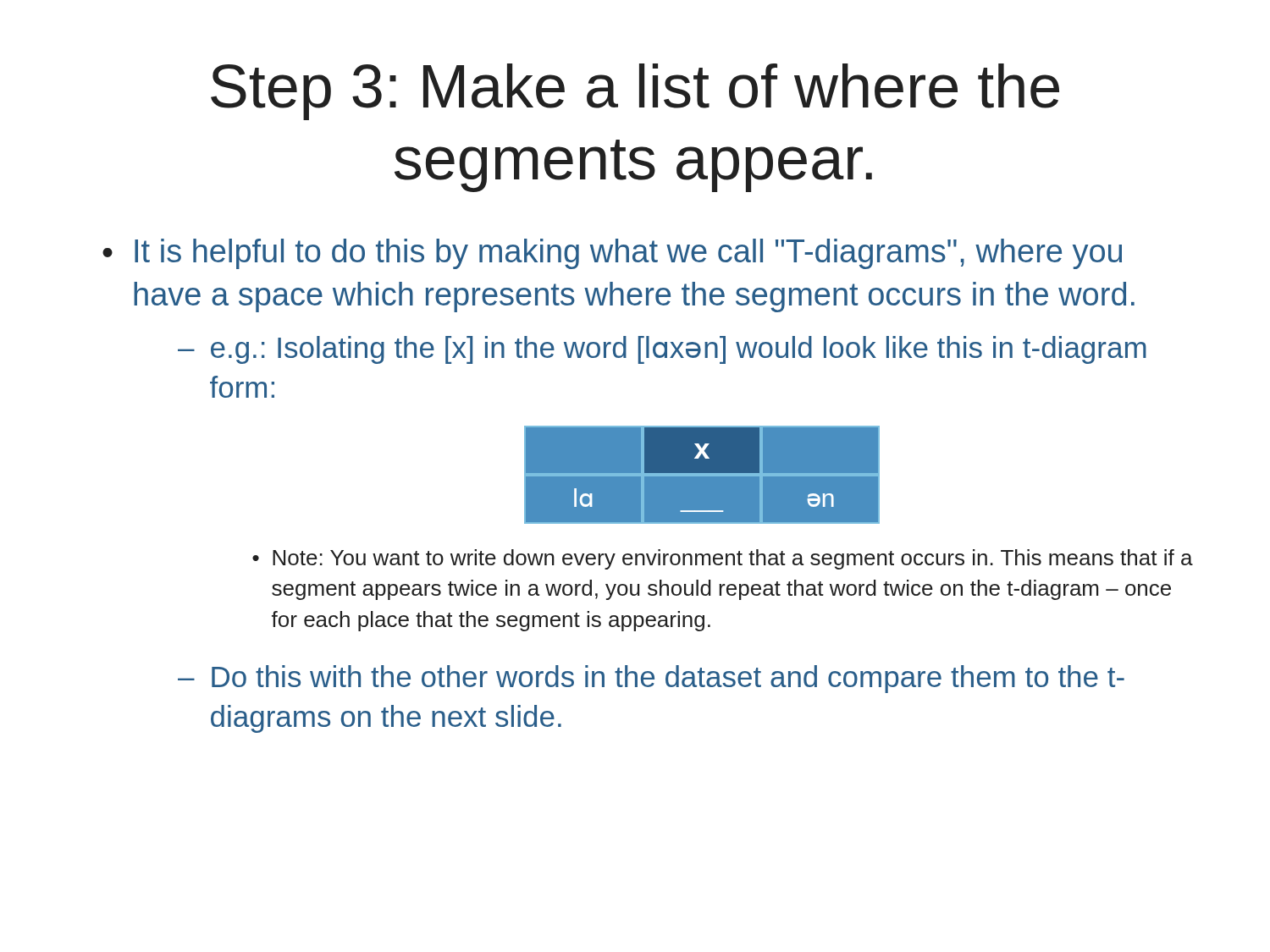The image size is (1270, 952).
Task: Locate the table as image
Action: pyautogui.click(x=702, y=476)
